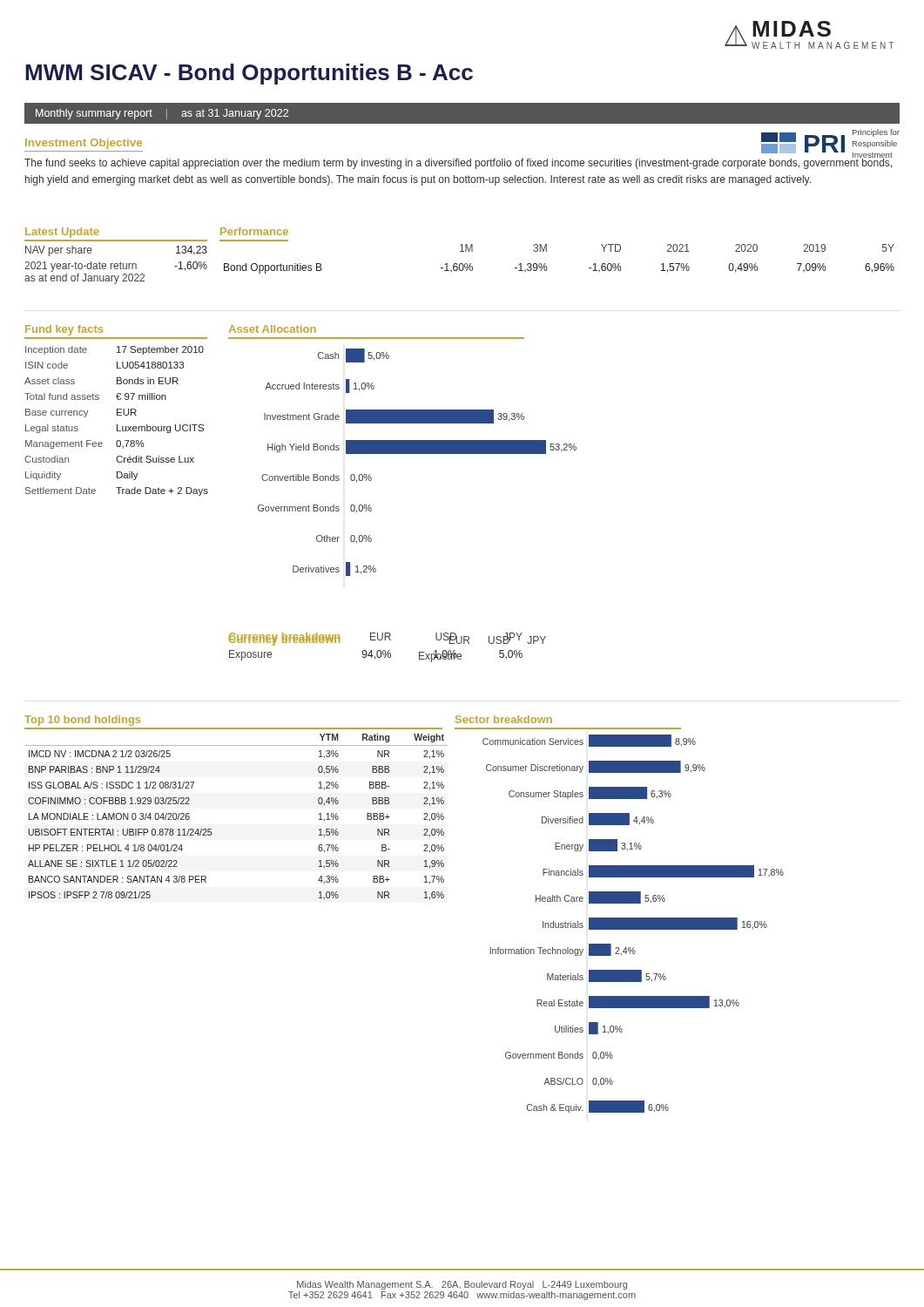Image resolution: width=924 pixels, height=1307 pixels.
Task: Locate the title
Action: (x=249, y=72)
